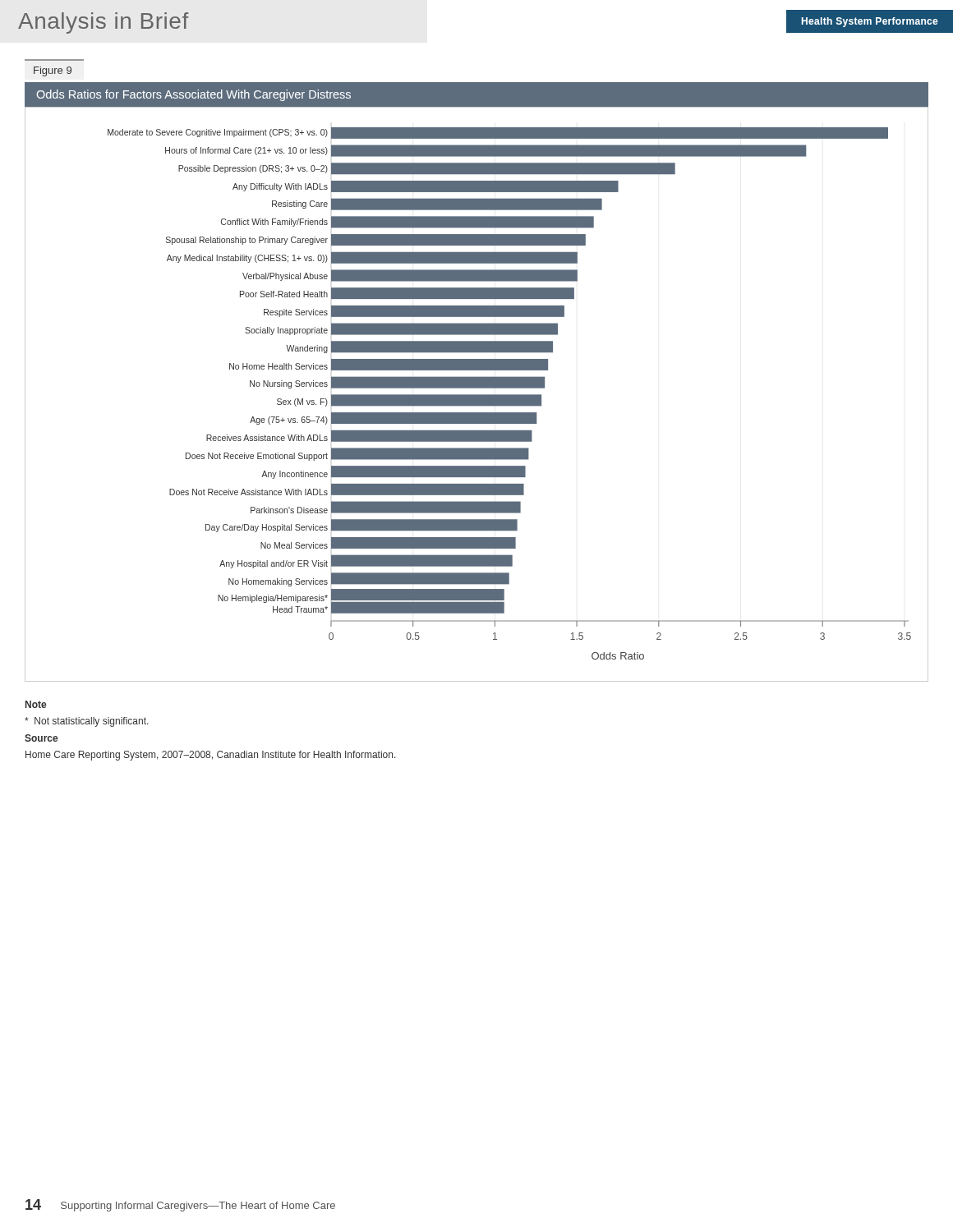Find "Figure 9" on this page
The image size is (953, 1232).
point(52,70)
